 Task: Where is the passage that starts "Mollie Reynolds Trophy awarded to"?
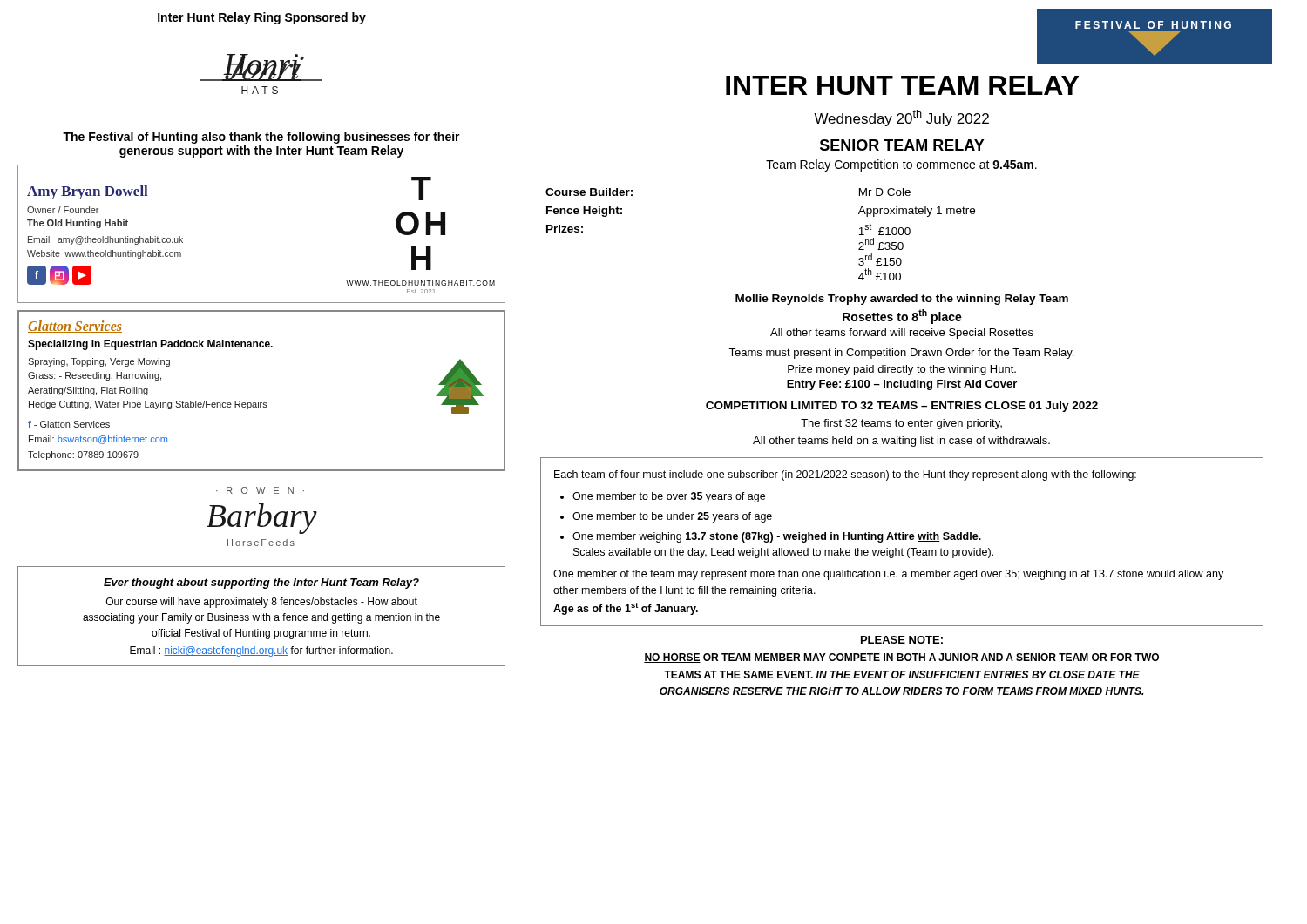pyautogui.click(x=902, y=298)
